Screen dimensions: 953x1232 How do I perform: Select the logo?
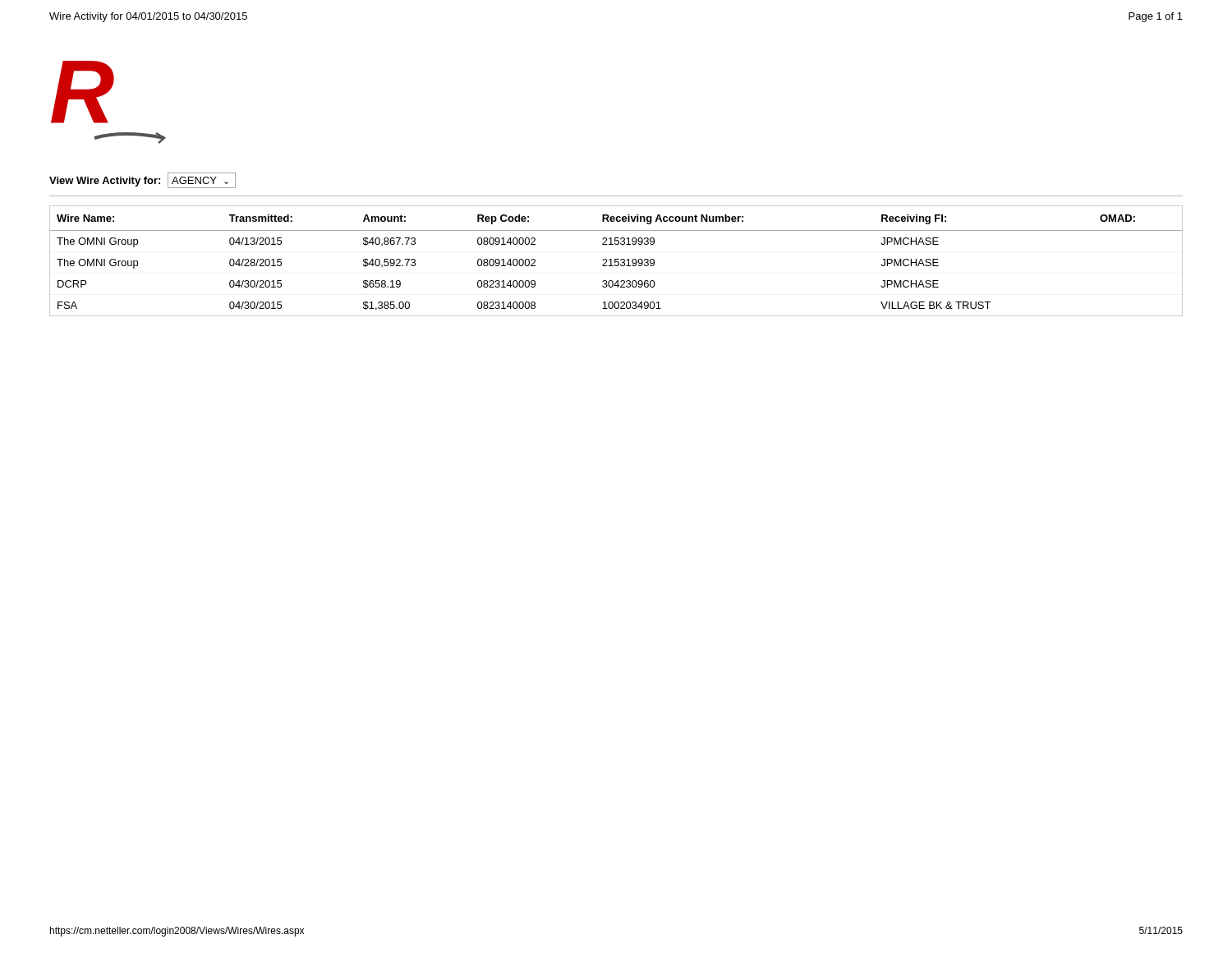tap(123, 96)
